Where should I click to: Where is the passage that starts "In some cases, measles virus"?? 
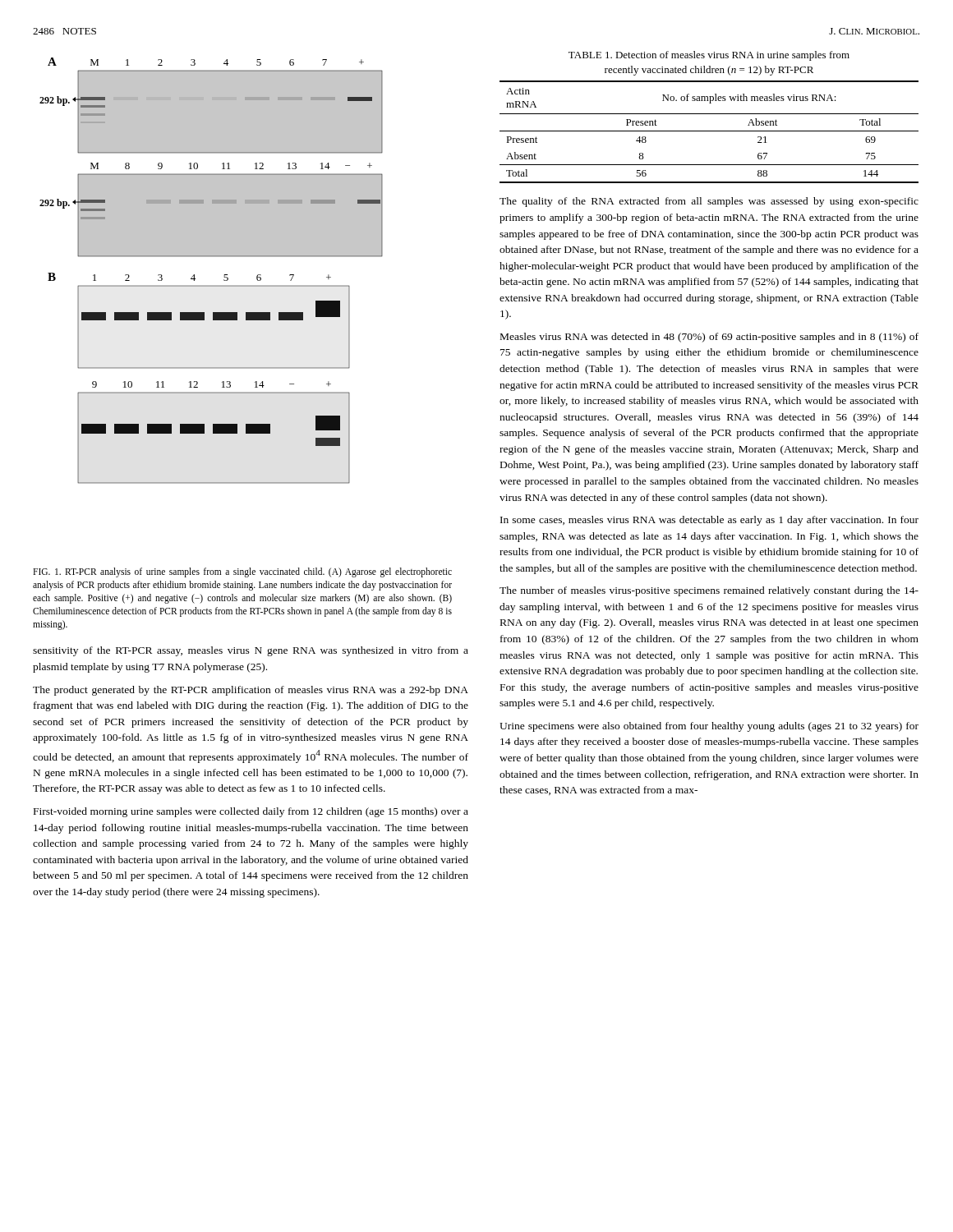pyautogui.click(x=709, y=544)
